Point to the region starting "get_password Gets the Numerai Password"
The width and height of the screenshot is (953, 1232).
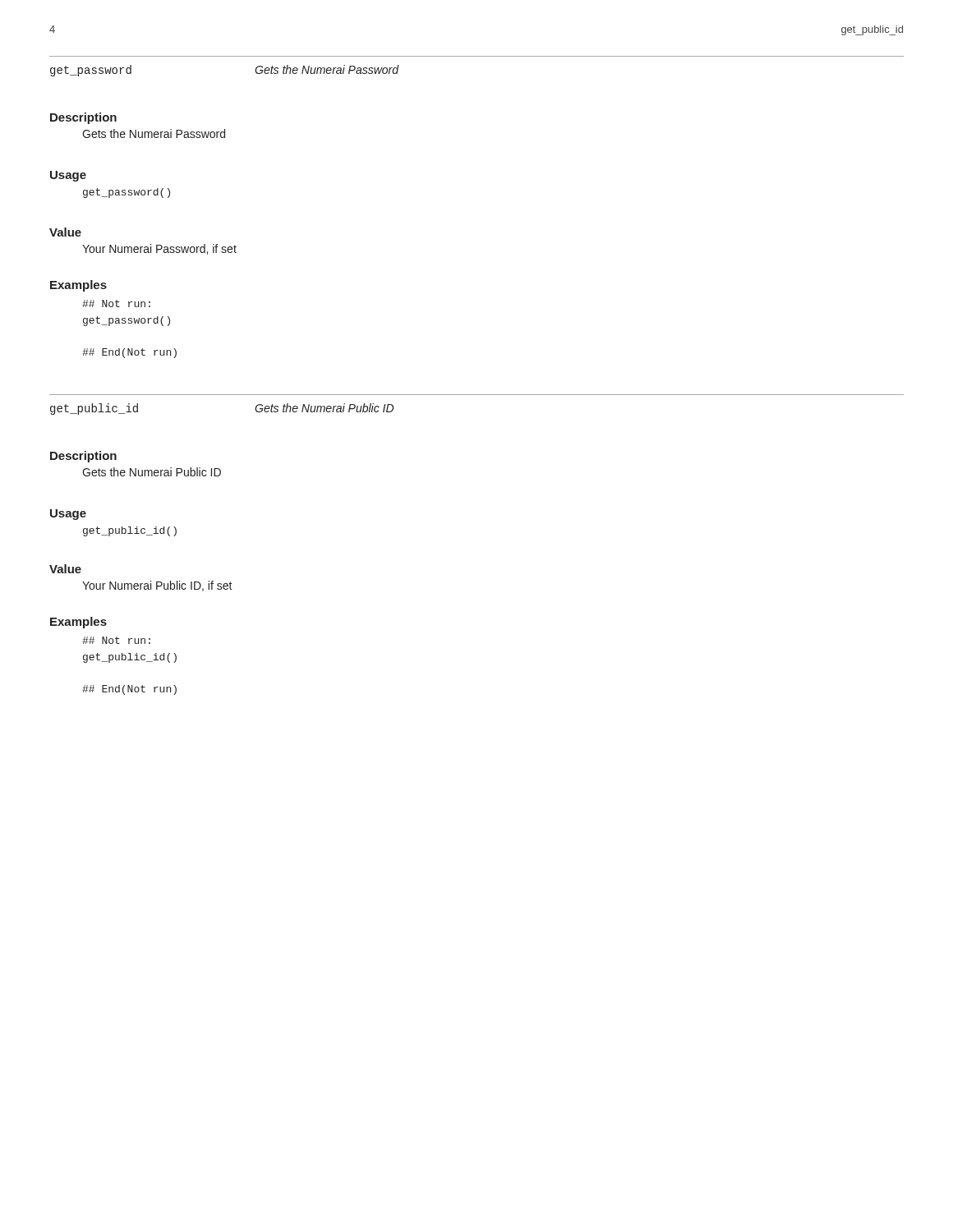click(87, 70)
